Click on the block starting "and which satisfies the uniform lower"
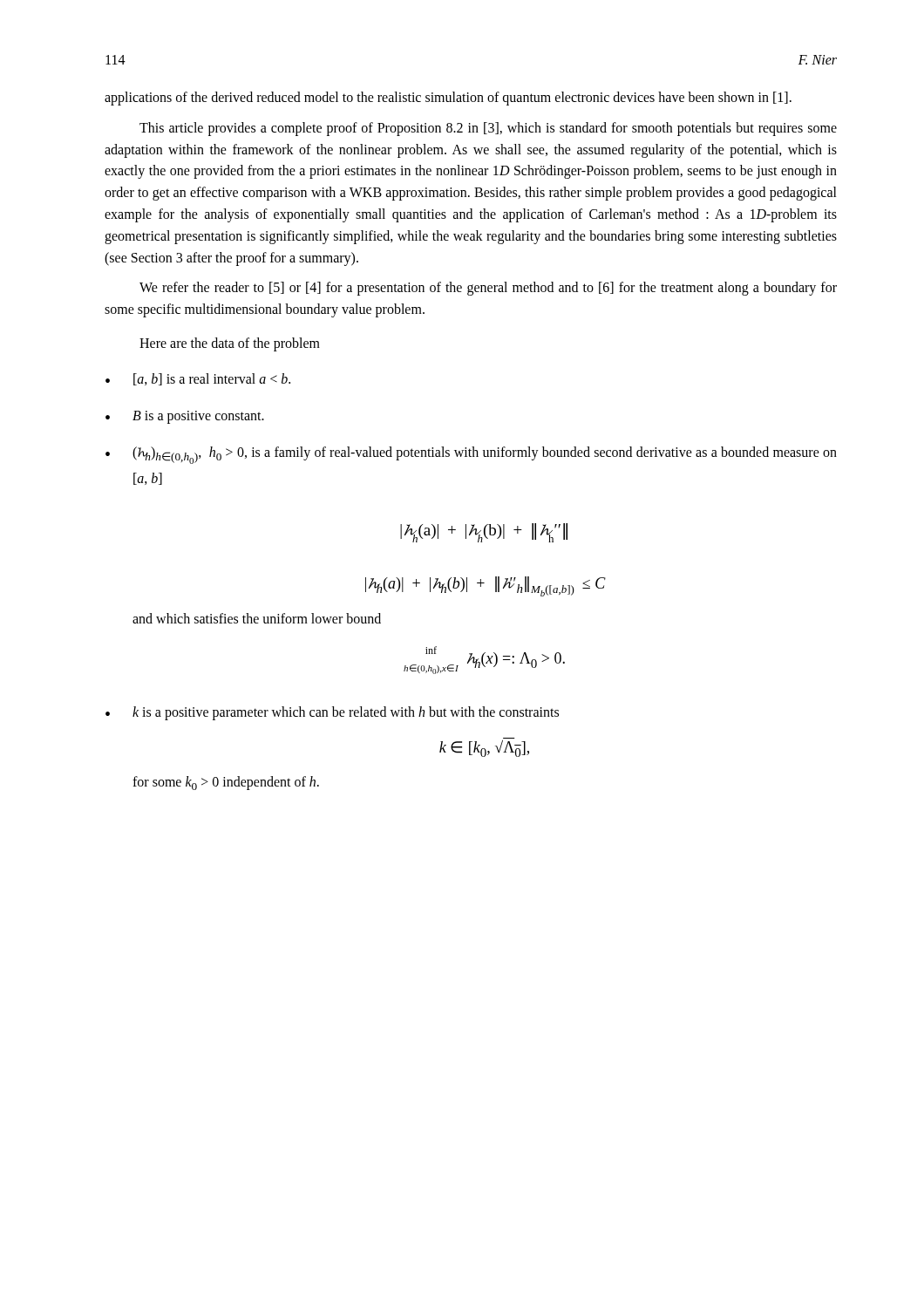This screenshot has height=1308, width=924. pos(257,619)
